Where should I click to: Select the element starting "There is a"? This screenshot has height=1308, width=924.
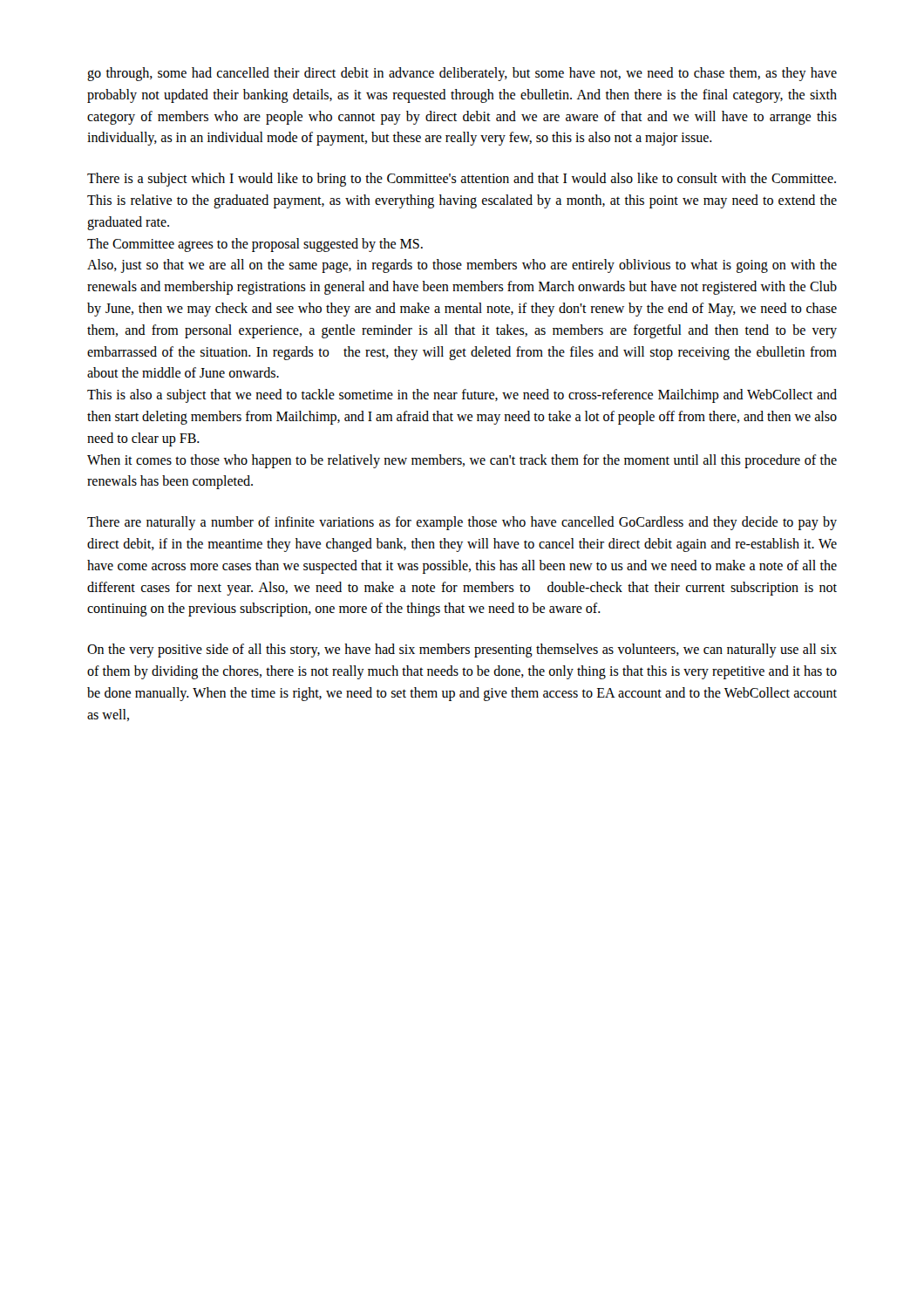click(x=462, y=330)
